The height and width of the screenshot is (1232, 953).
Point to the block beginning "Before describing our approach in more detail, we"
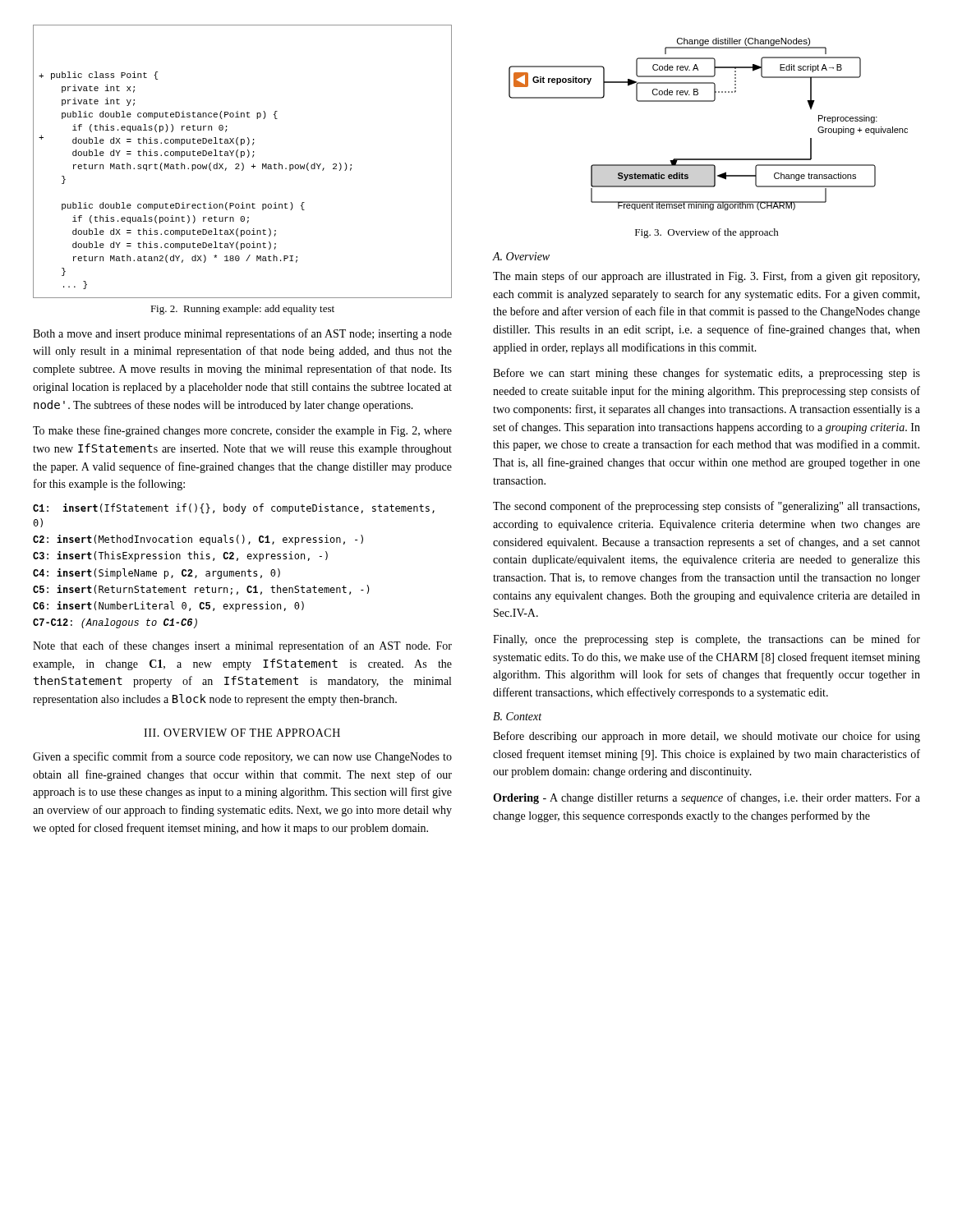[707, 754]
